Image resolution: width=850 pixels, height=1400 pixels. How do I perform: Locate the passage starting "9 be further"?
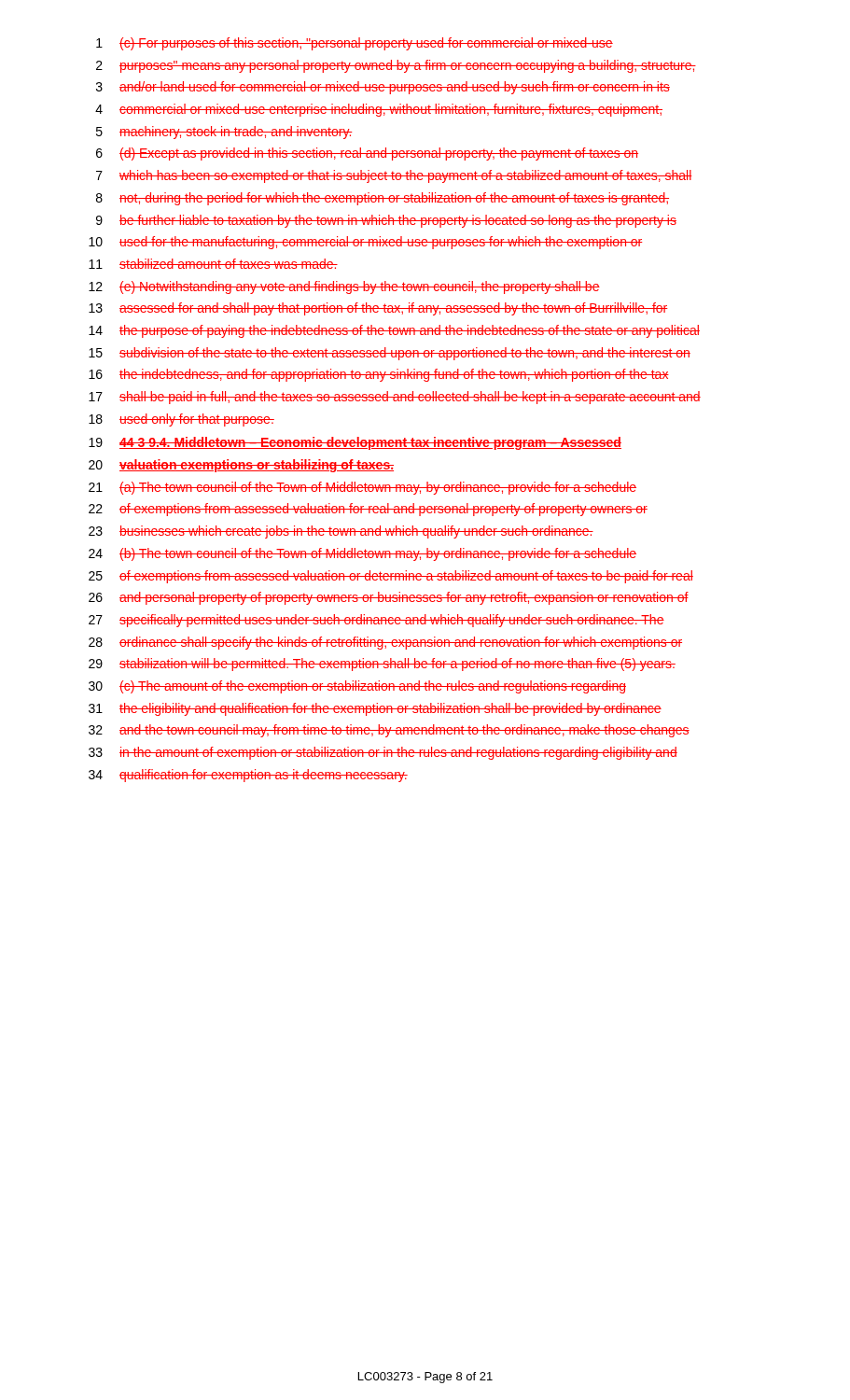pyautogui.click(x=425, y=221)
